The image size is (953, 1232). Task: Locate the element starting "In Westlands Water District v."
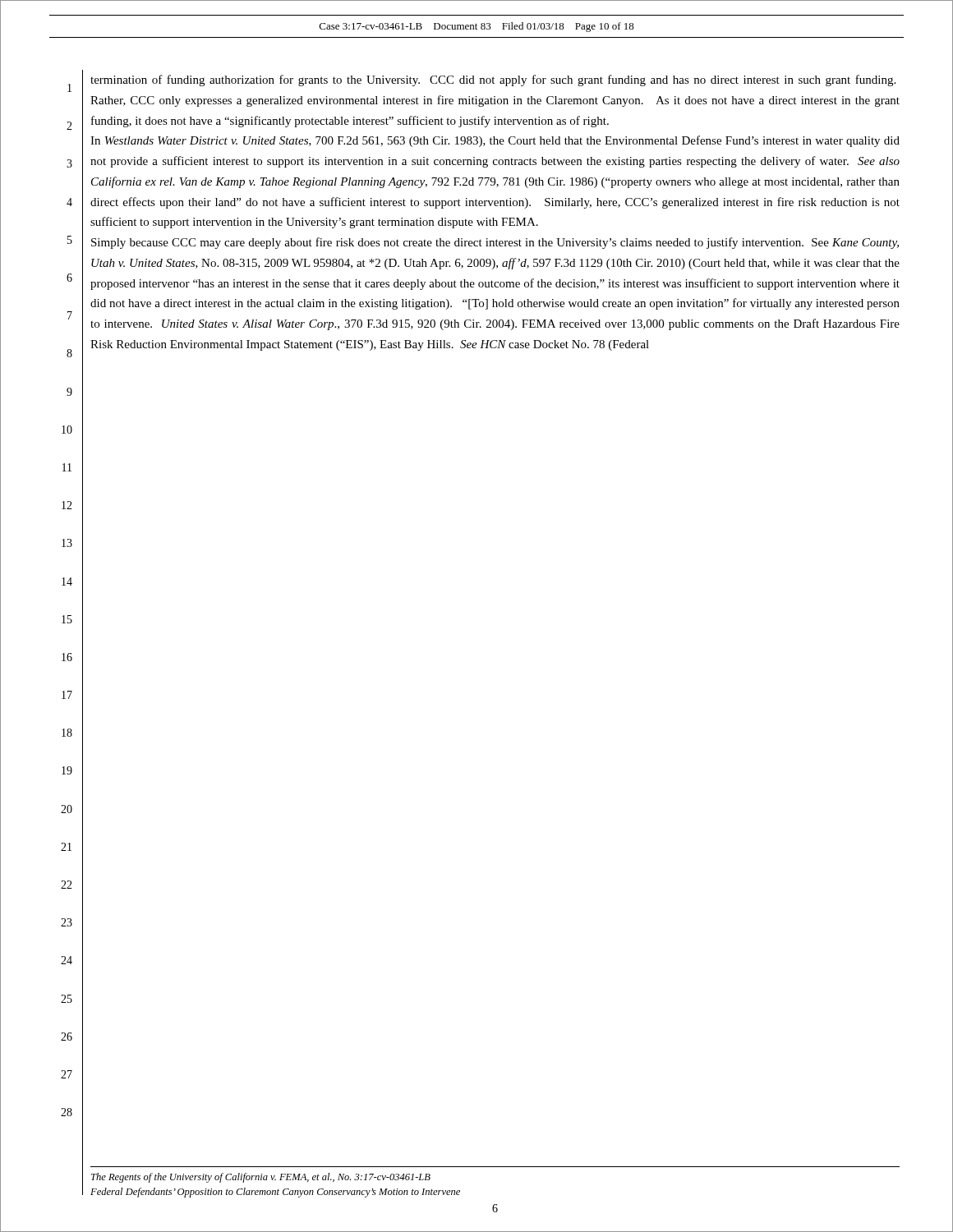pyautogui.click(x=495, y=182)
